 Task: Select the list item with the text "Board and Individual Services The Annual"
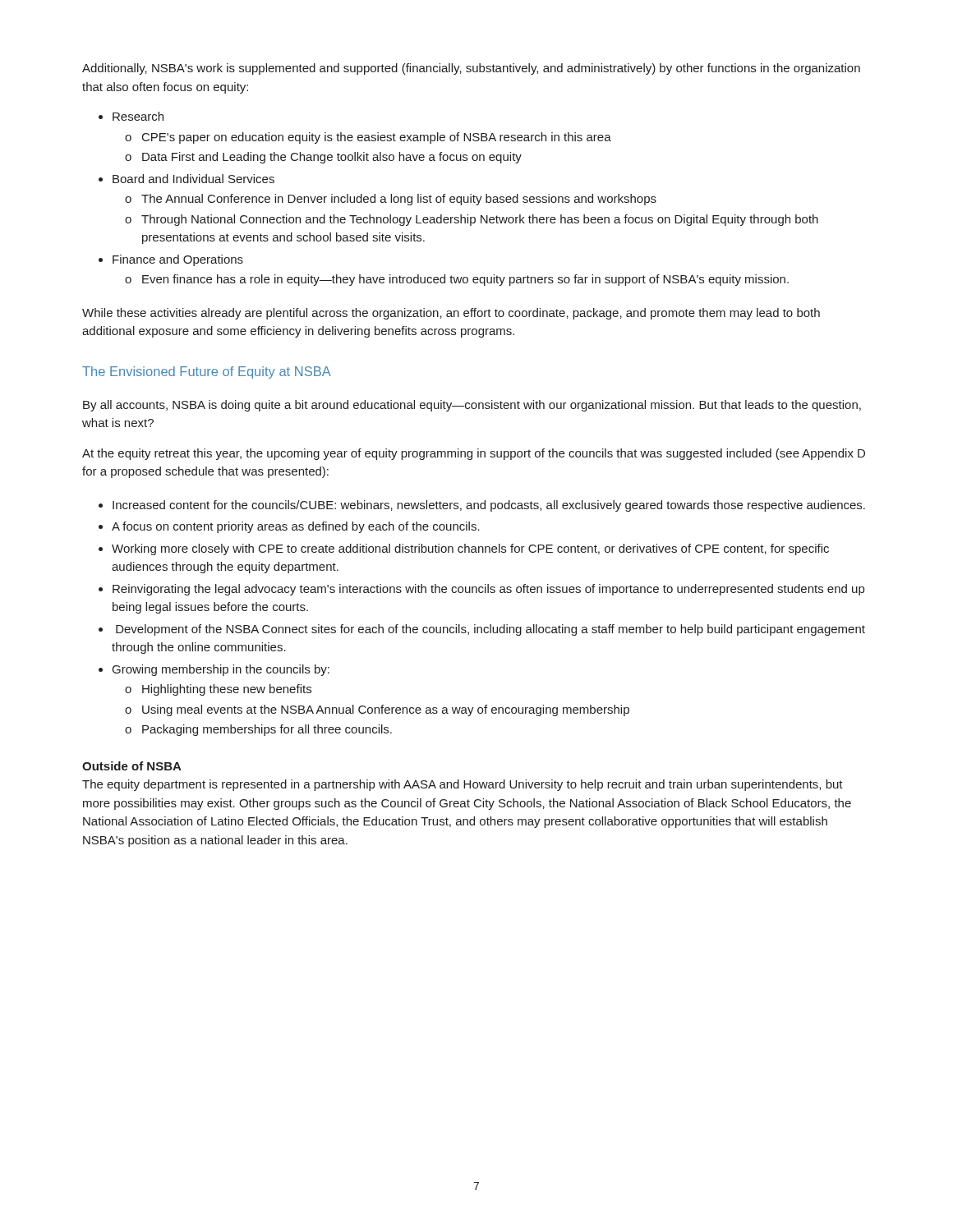(491, 209)
